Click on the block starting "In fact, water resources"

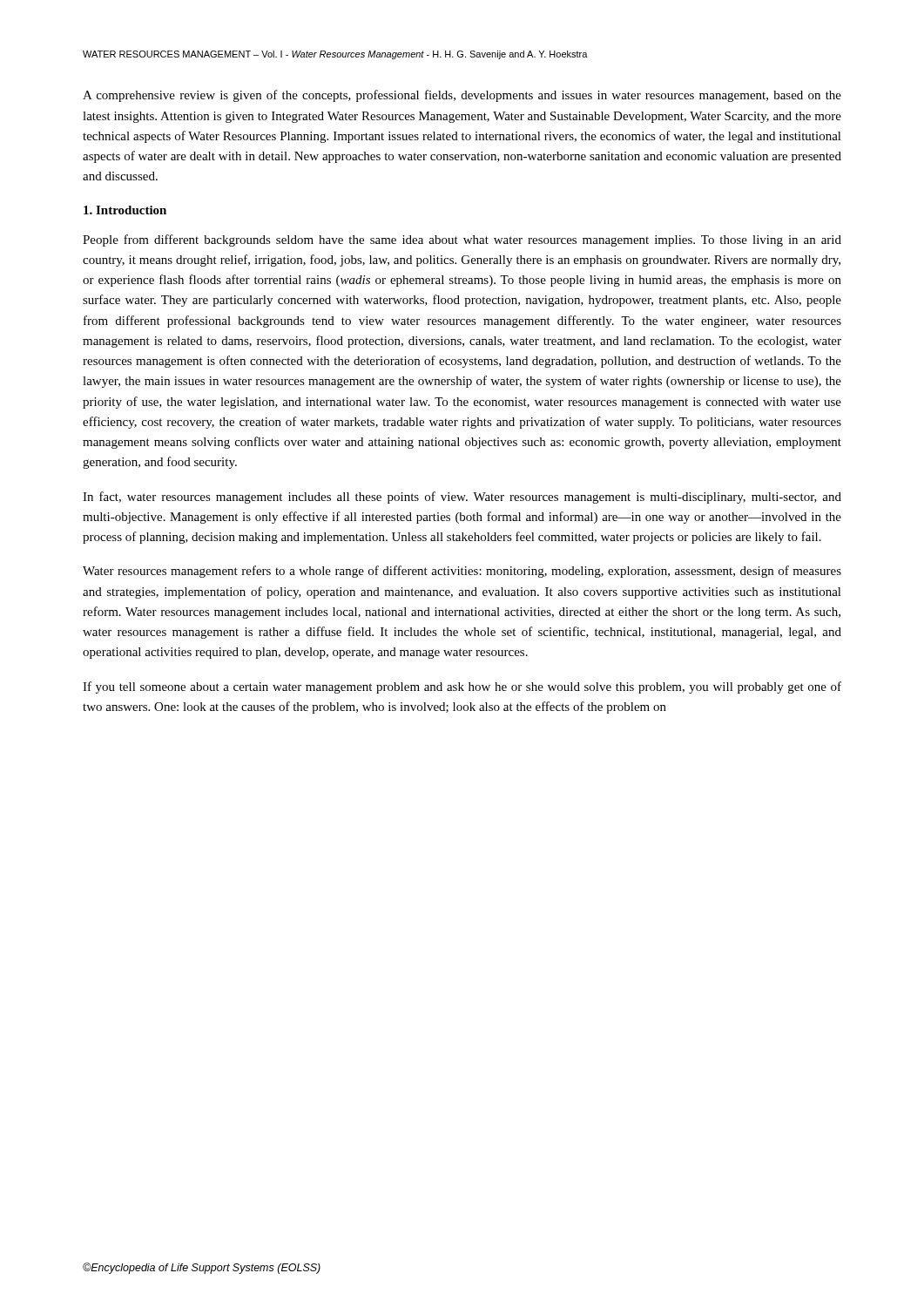click(462, 517)
